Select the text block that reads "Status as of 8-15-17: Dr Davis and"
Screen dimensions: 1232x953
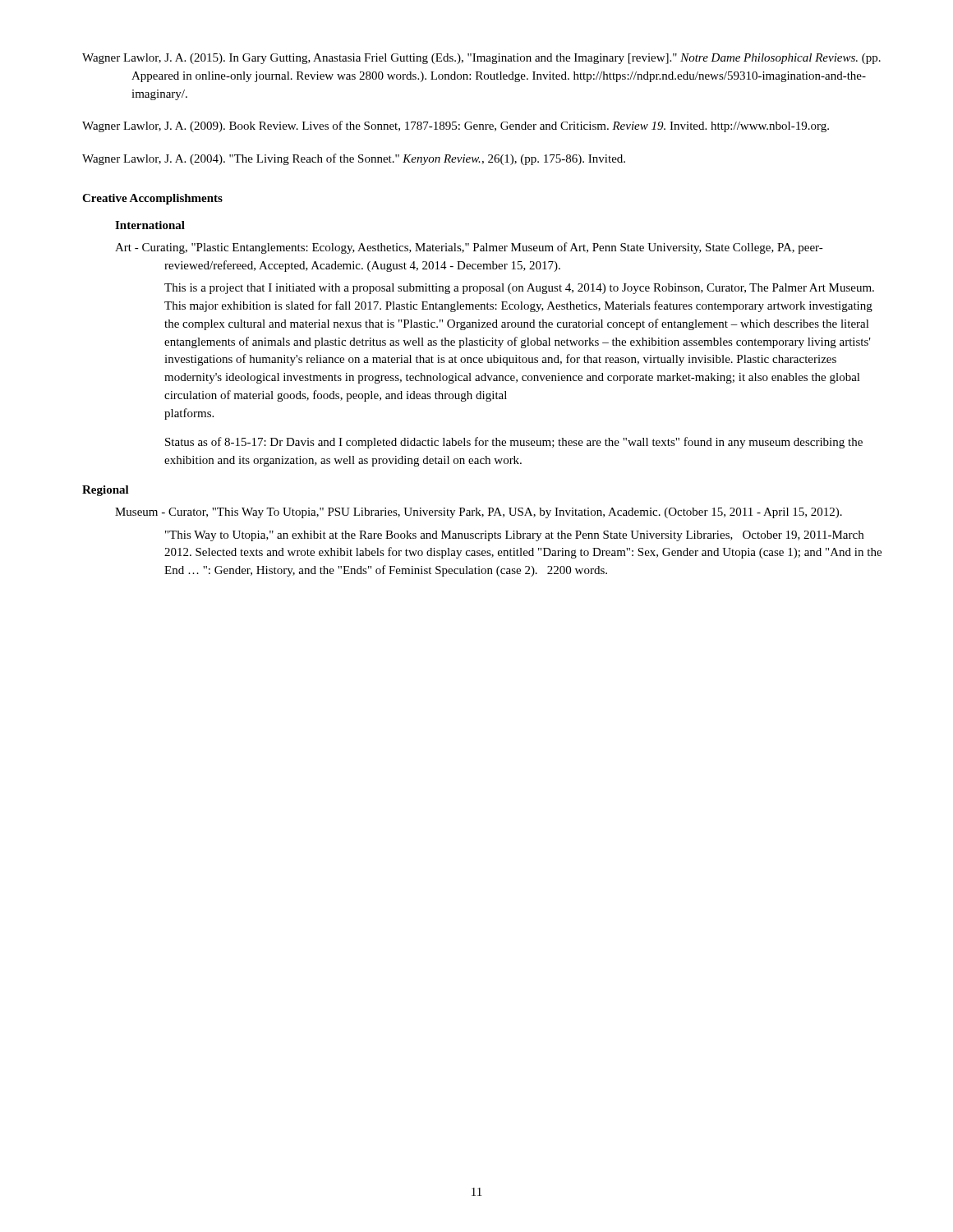coord(514,451)
